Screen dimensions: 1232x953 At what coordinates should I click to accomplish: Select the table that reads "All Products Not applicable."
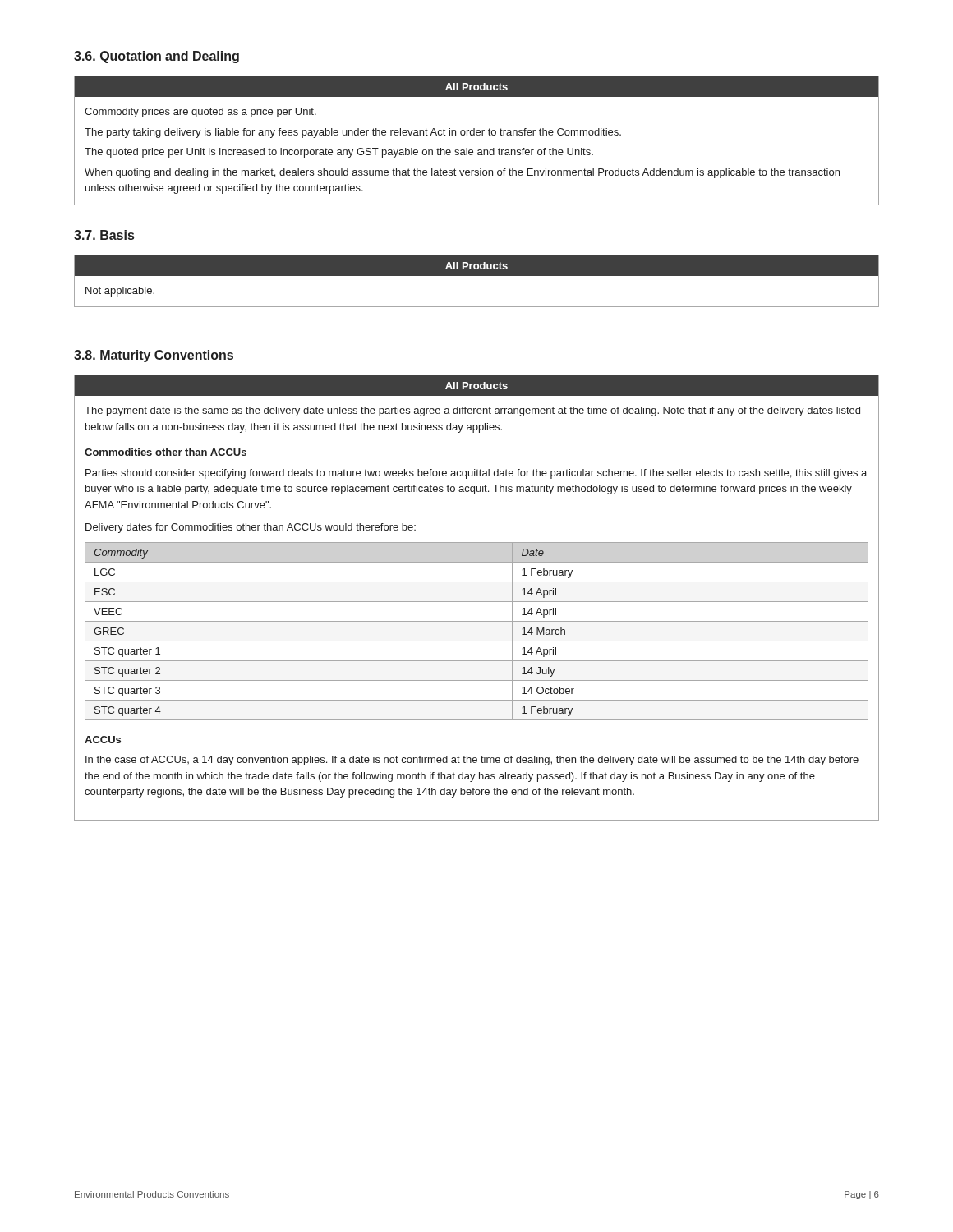[476, 281]
